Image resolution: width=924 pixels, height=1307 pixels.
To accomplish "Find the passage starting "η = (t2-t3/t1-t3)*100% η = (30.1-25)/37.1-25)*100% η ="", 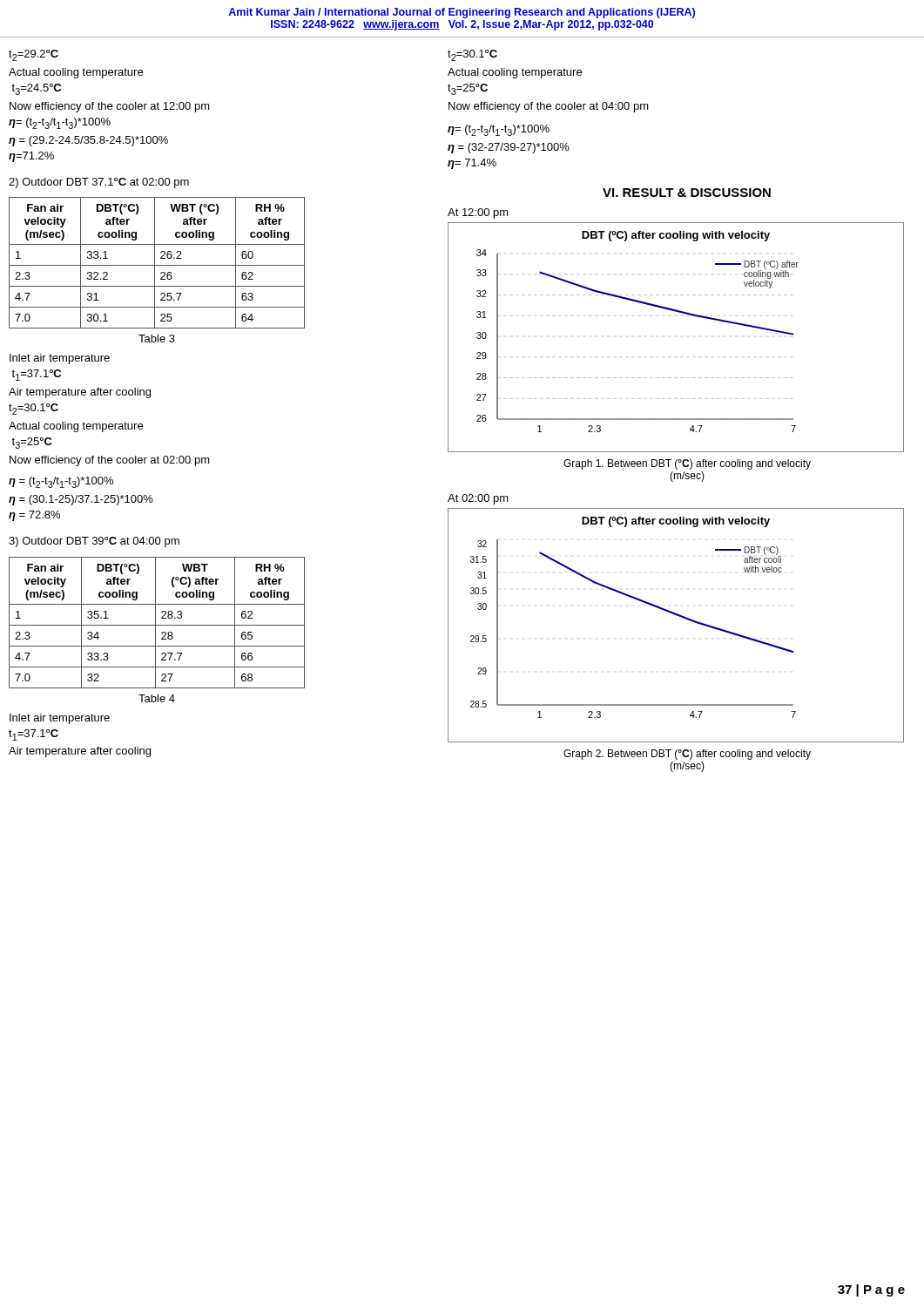I will 81,498.
